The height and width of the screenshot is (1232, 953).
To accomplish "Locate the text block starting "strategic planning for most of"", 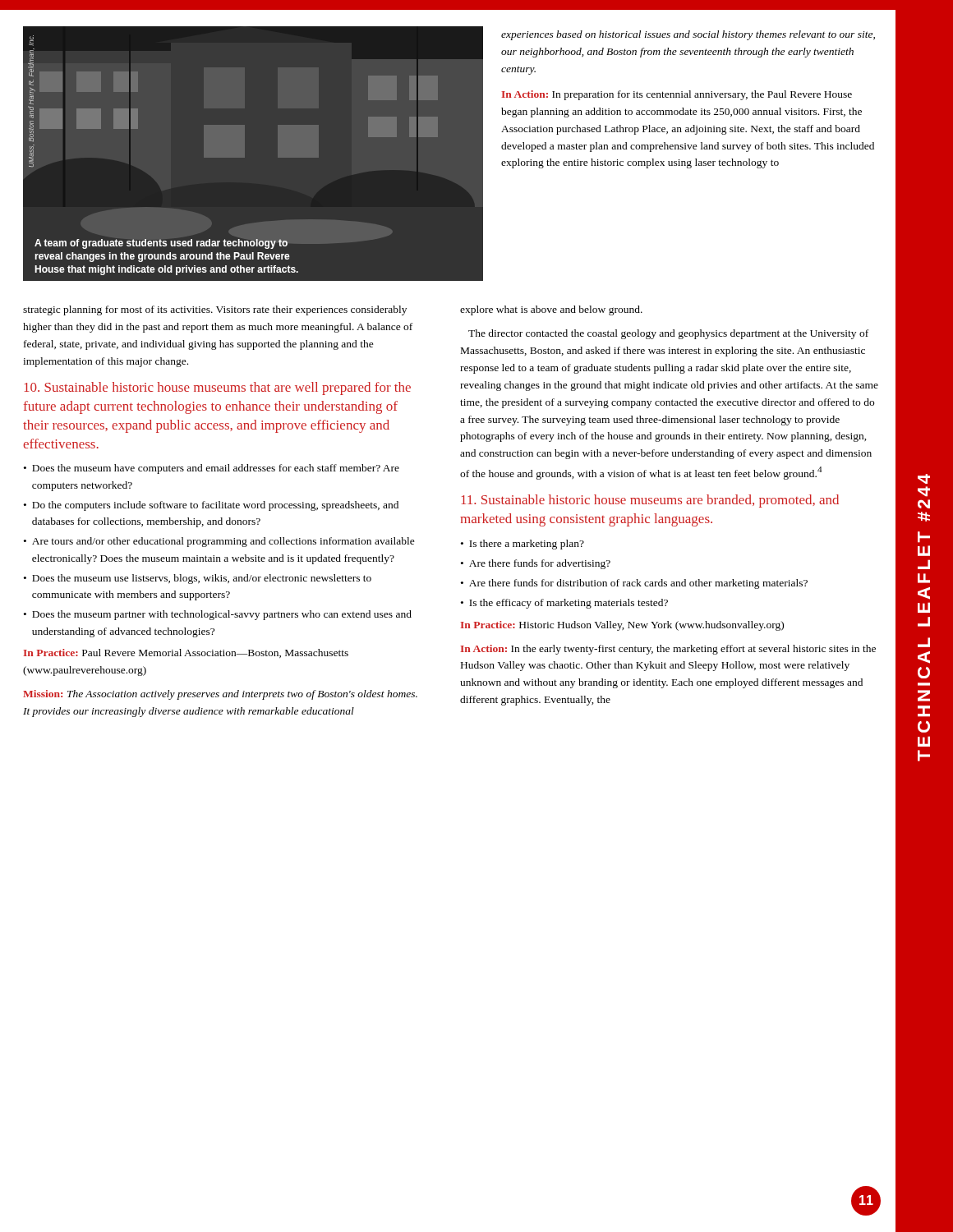I will [x=218, y=335].
